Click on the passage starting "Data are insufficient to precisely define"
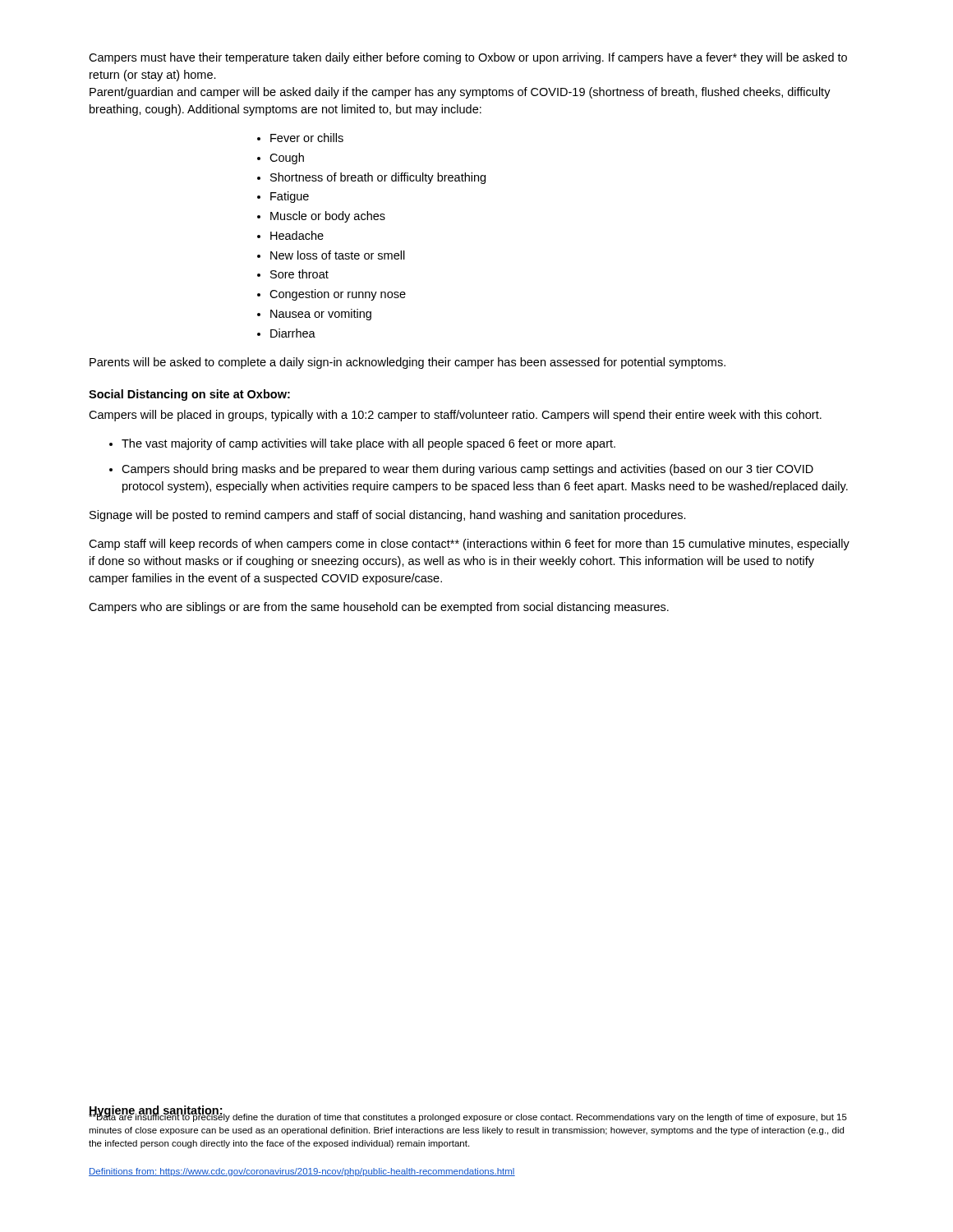The width and height of the screenshot is (953, 1232). coord(468,1130)
